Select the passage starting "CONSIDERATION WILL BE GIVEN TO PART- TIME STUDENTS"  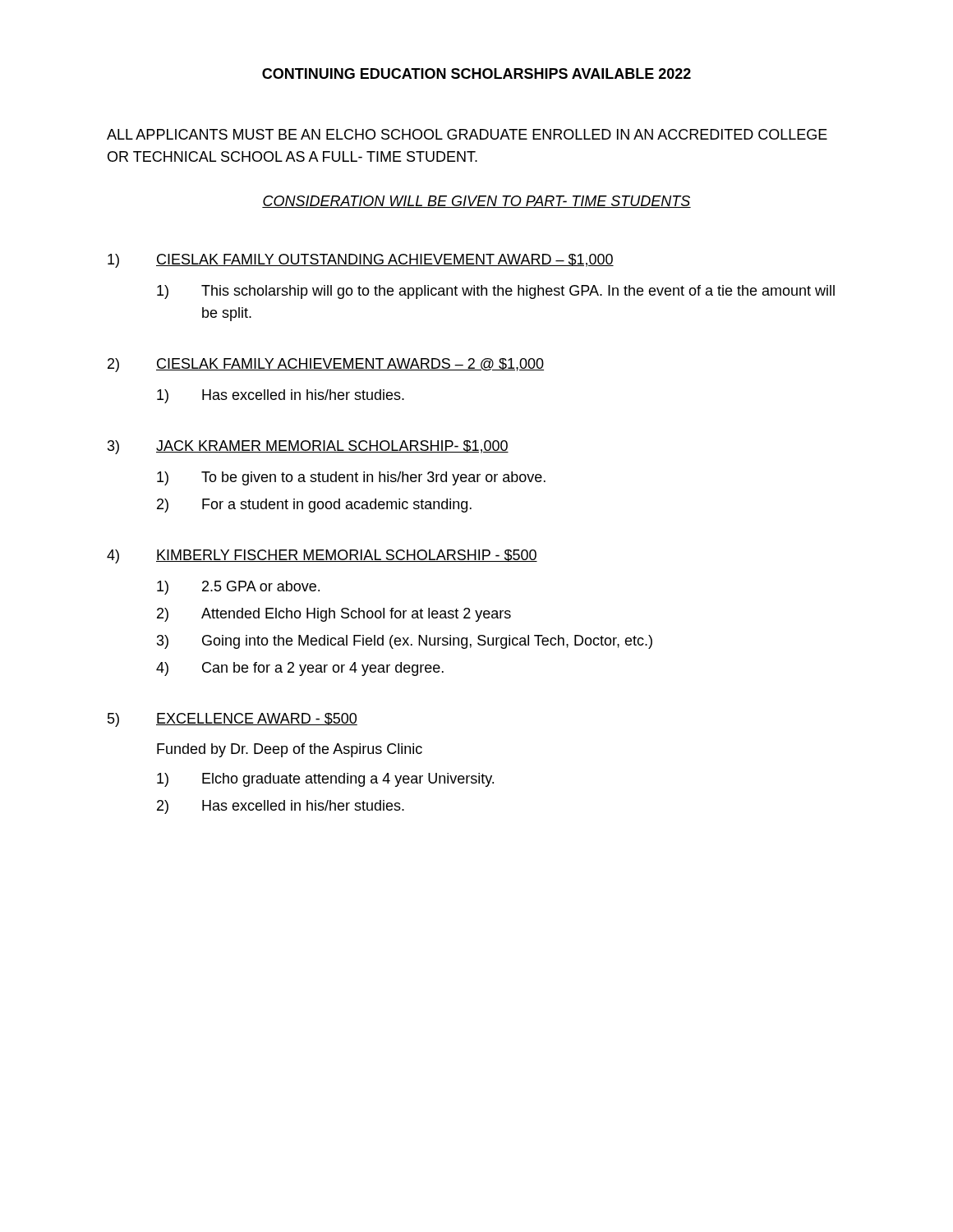coord(476,201)
